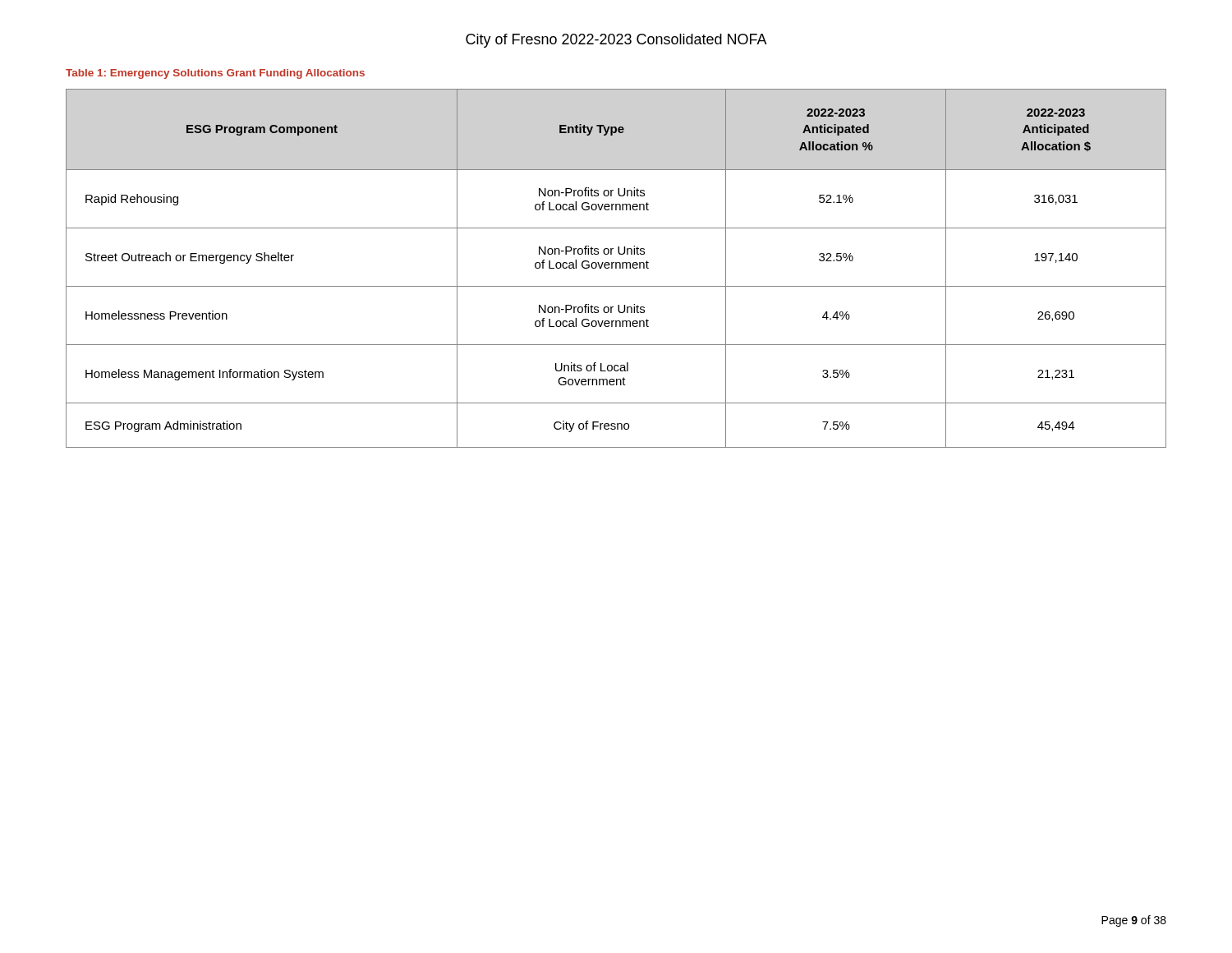Click the table
The width and height of the screenshot is (1232, 953).
(616, 268)
